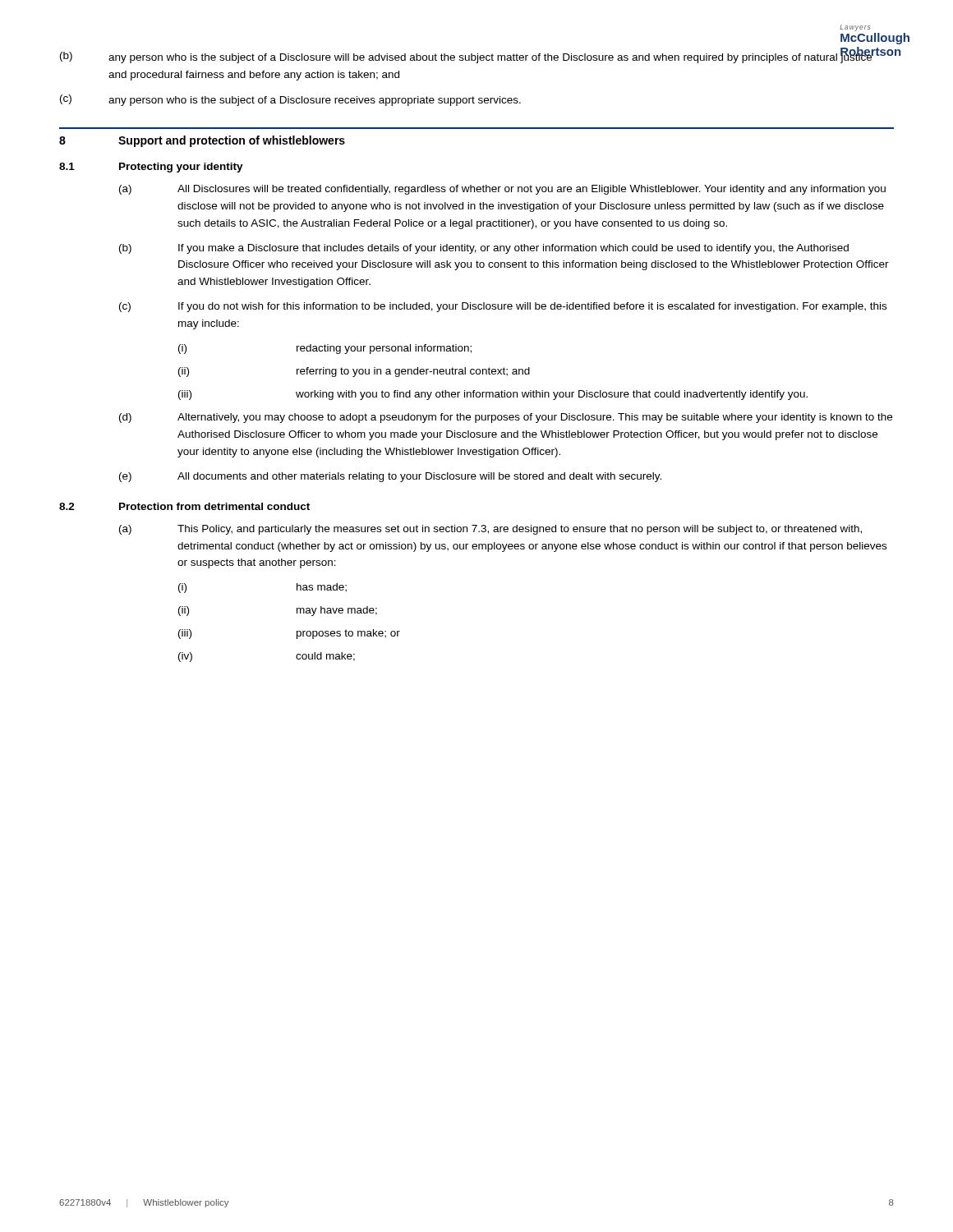Screen dimensions: 1232x953
Task: Select the block starting "(iv) could make;"
Action: (187, 657)
